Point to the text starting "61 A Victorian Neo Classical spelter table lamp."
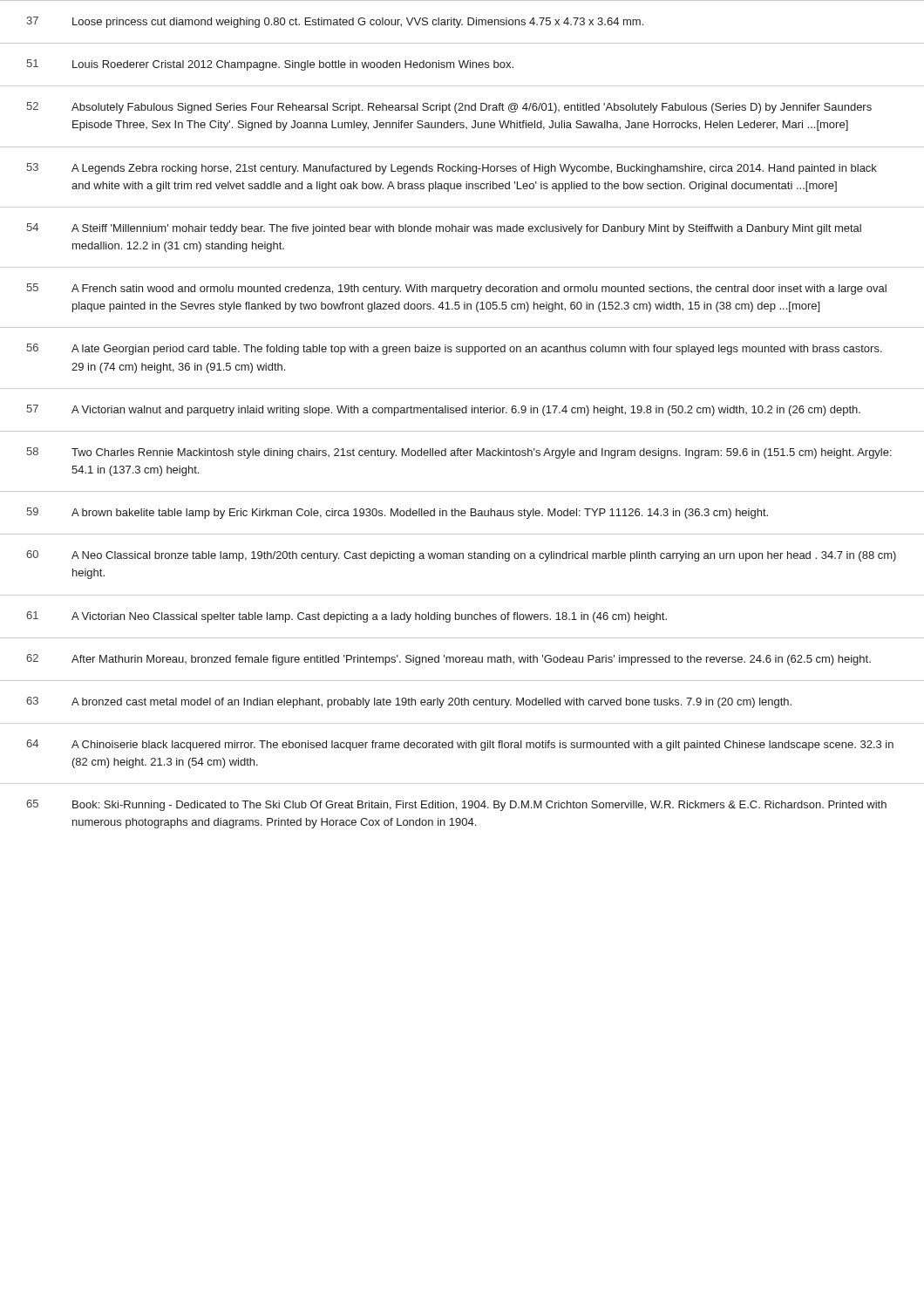Viewport: 924px width, 1308px height. 462,616
